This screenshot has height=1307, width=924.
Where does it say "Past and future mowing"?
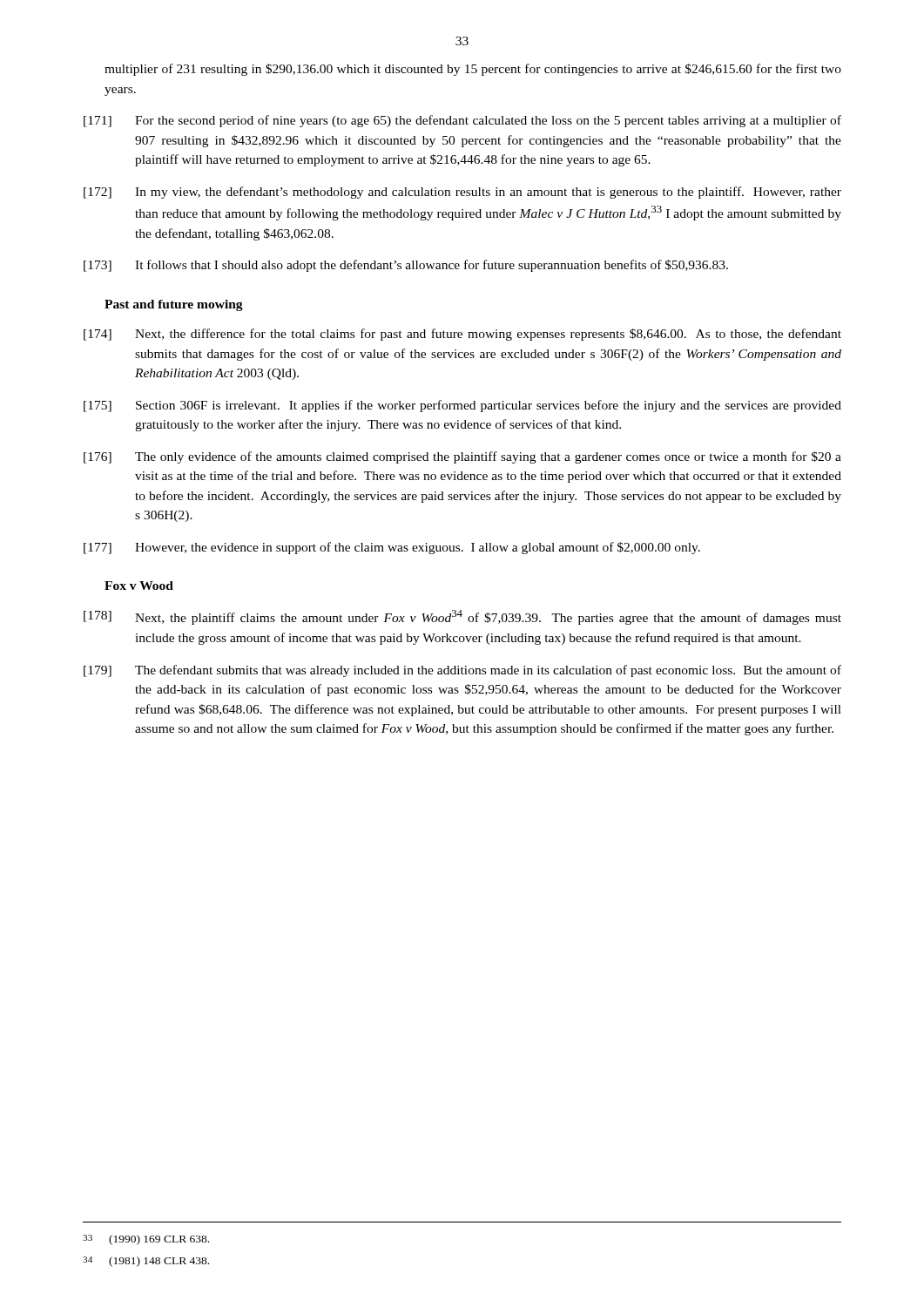click(x=174, y=304)
